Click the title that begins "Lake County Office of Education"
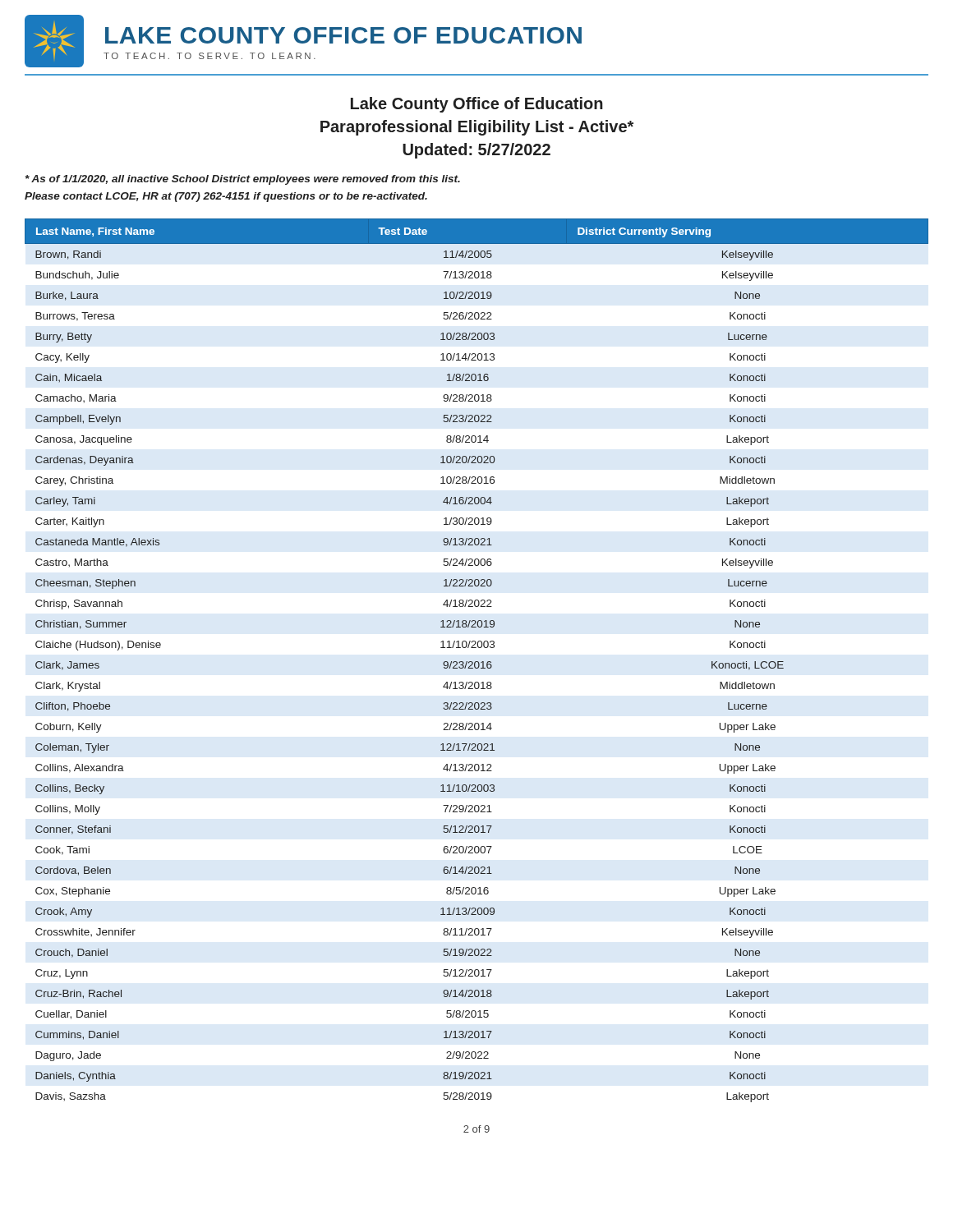 (476, 127)
